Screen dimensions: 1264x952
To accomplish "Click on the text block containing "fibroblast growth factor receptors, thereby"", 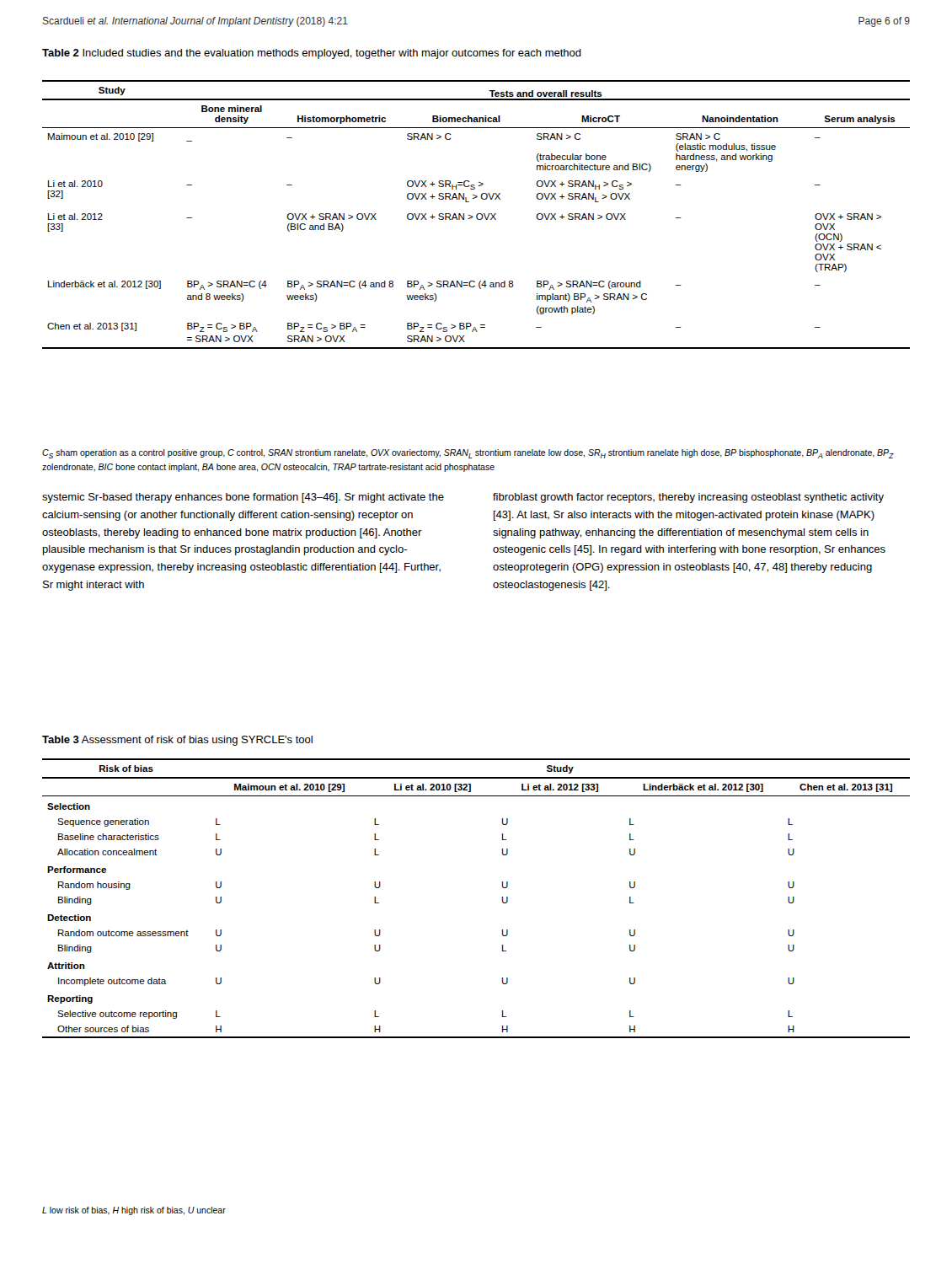I will click(x=689, y=541).
